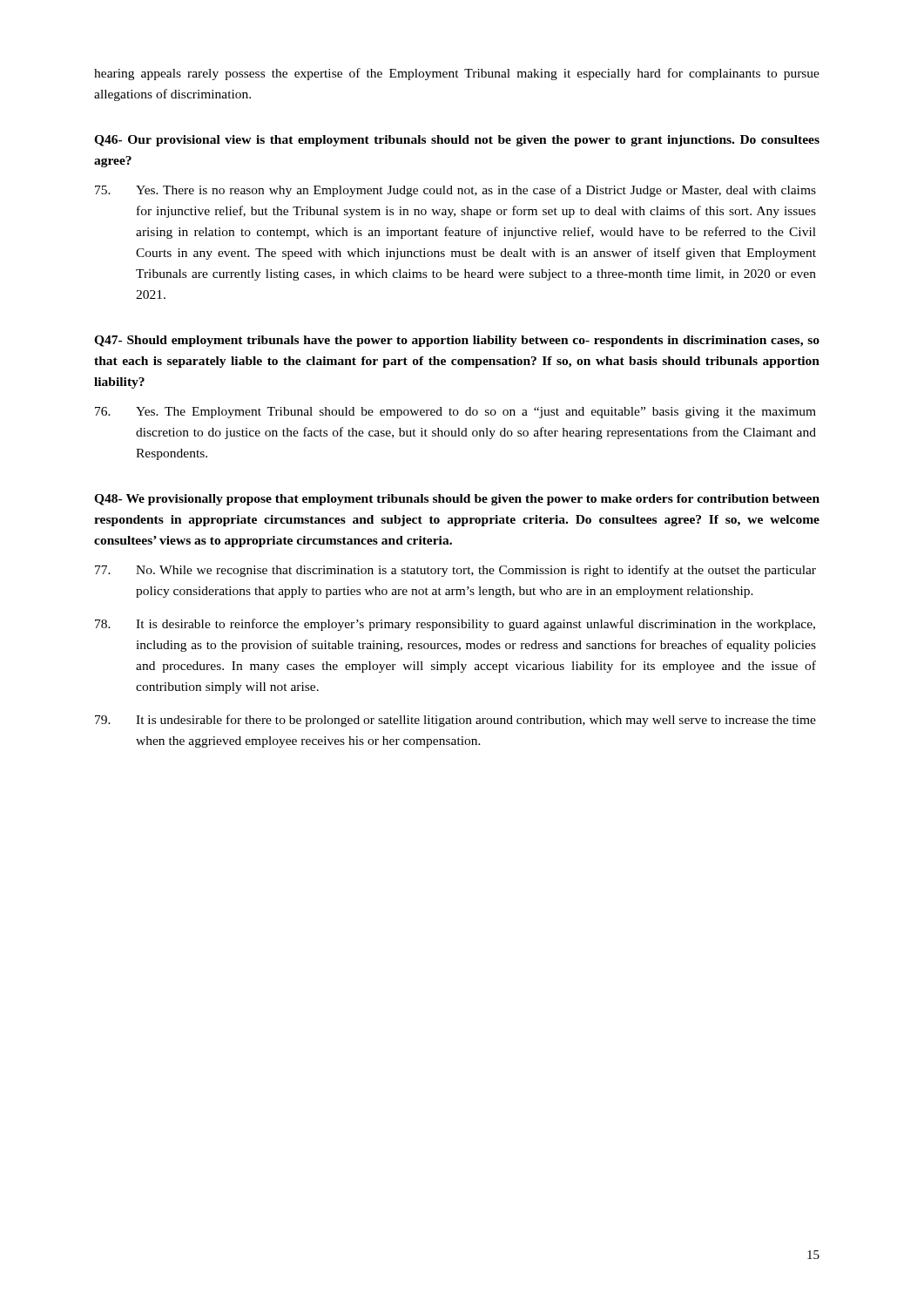This screenshot has width=924, height=1307.
Task: Click on the text block with the text "Yes. The Employment Tribunal should be empowered"
Action: [455, 432]
